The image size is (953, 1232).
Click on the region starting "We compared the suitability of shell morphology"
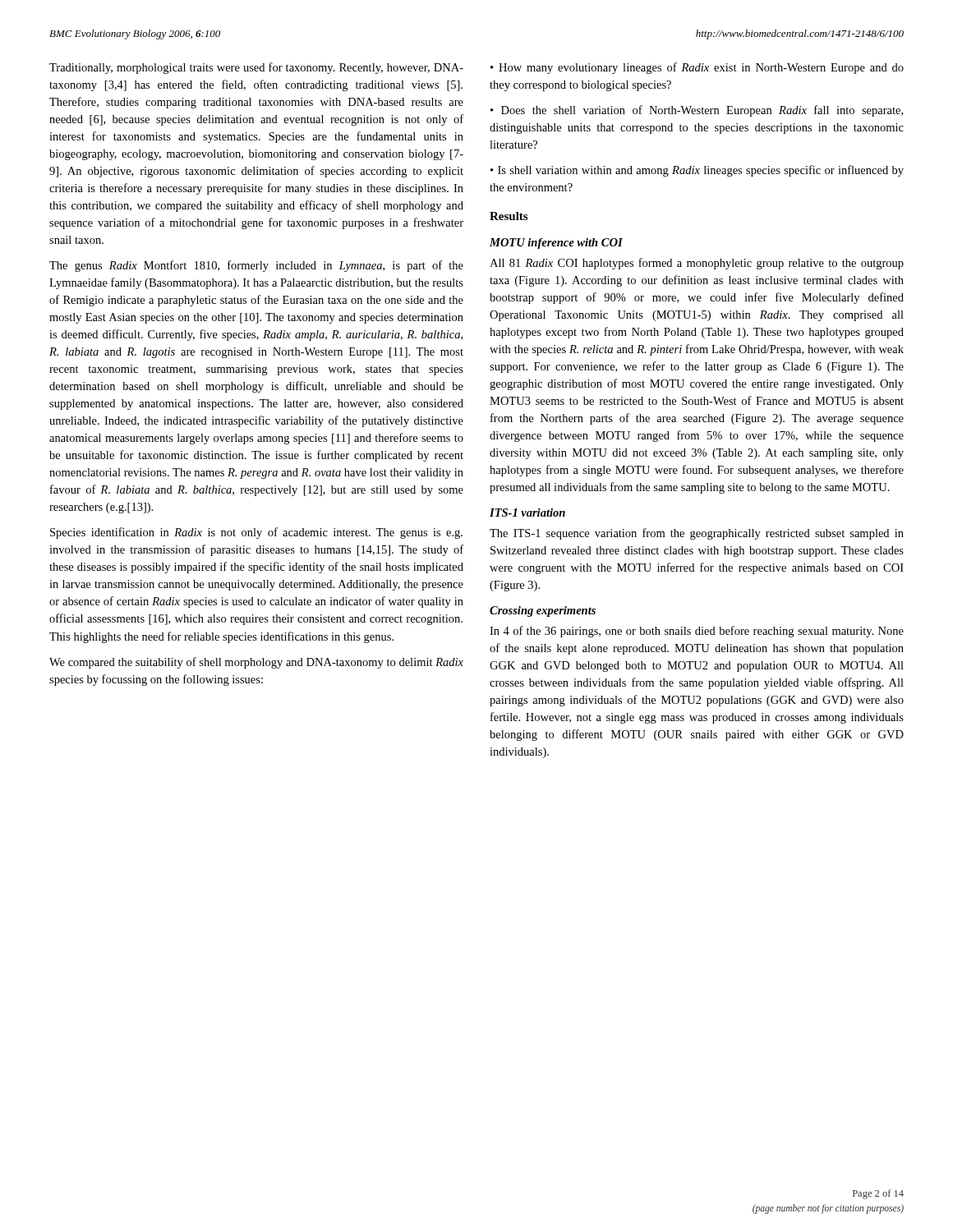[x=256, y=671]
